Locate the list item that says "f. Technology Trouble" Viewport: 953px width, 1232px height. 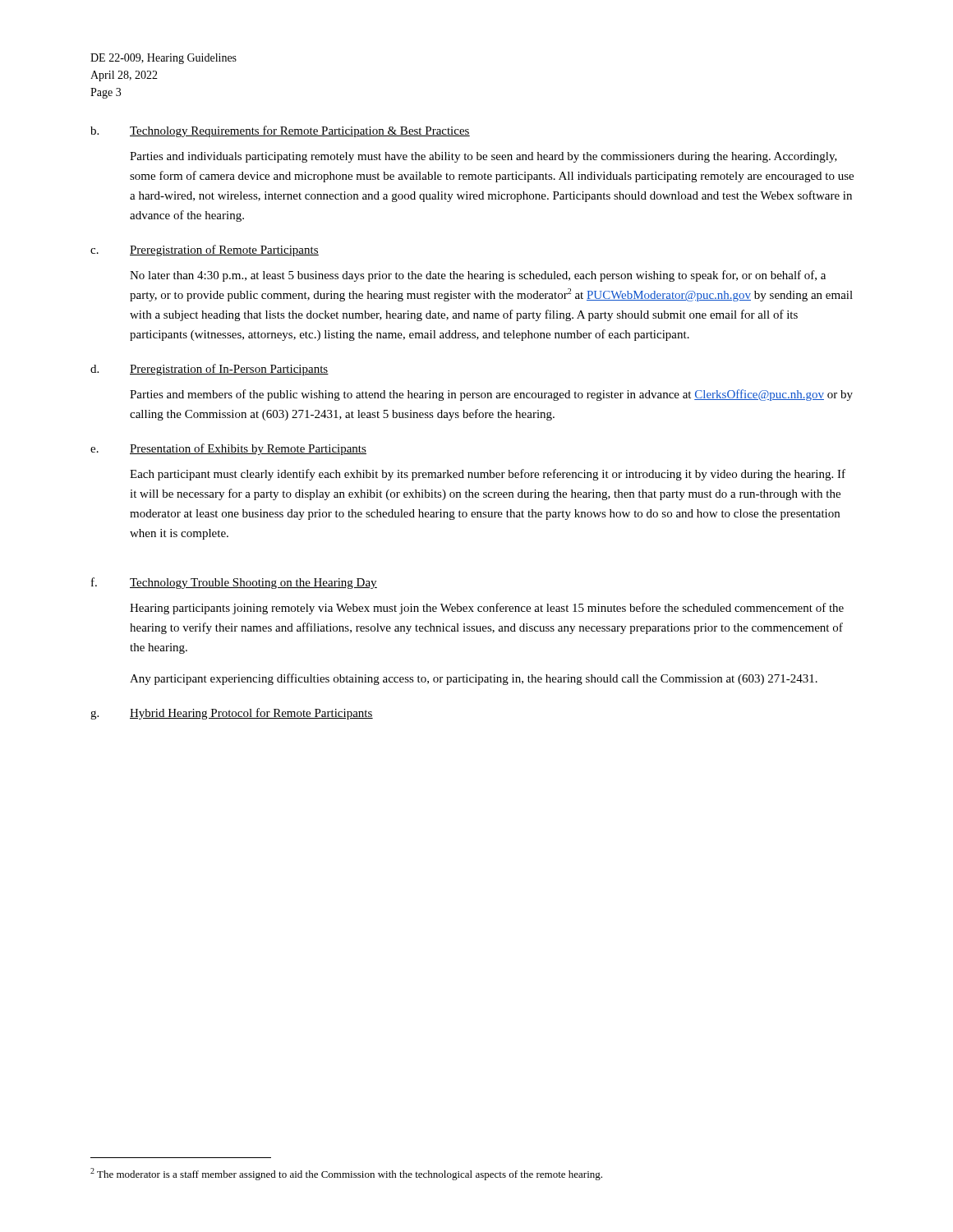tap(472, 632)
